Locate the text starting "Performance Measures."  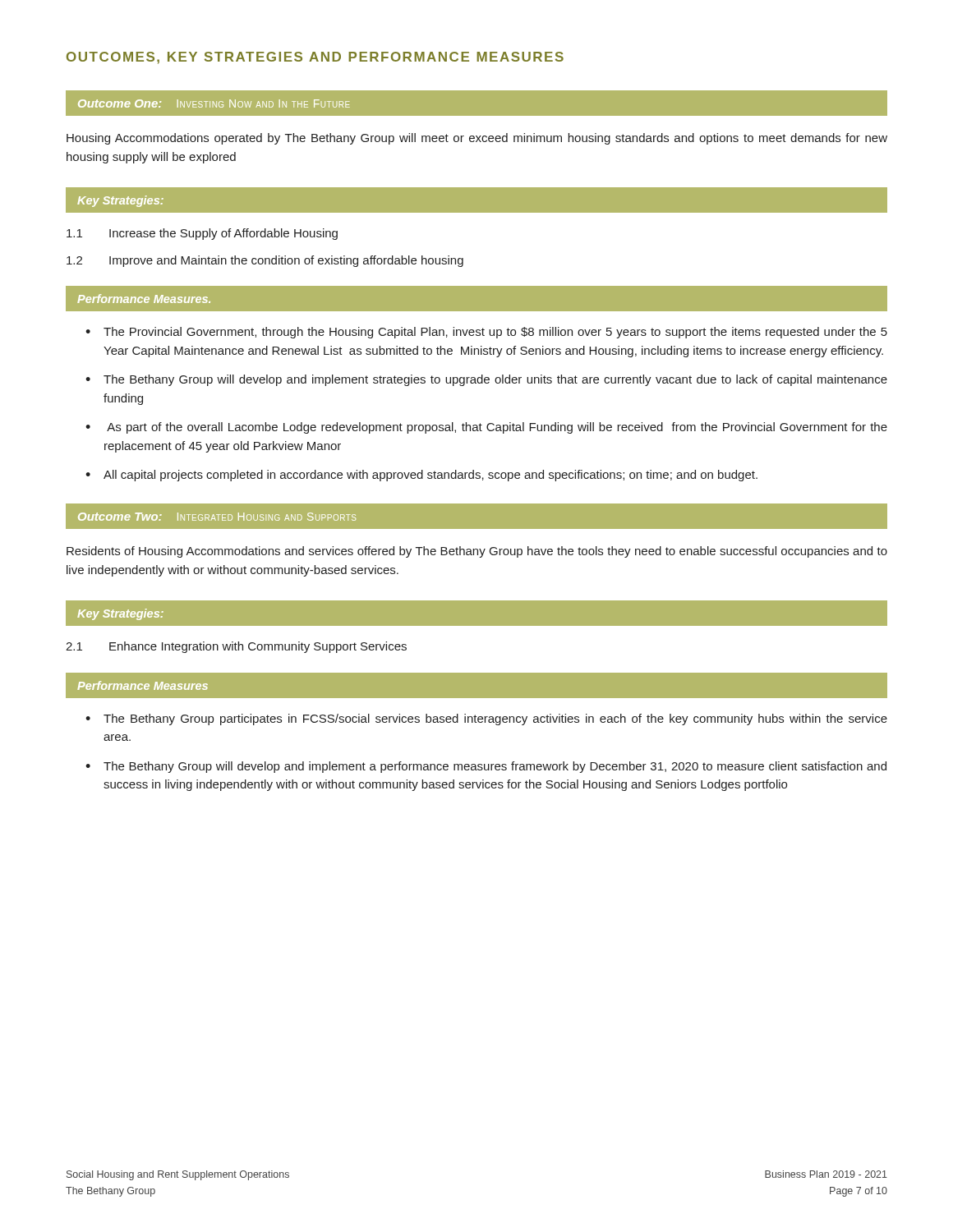click(x=144, y=299)
